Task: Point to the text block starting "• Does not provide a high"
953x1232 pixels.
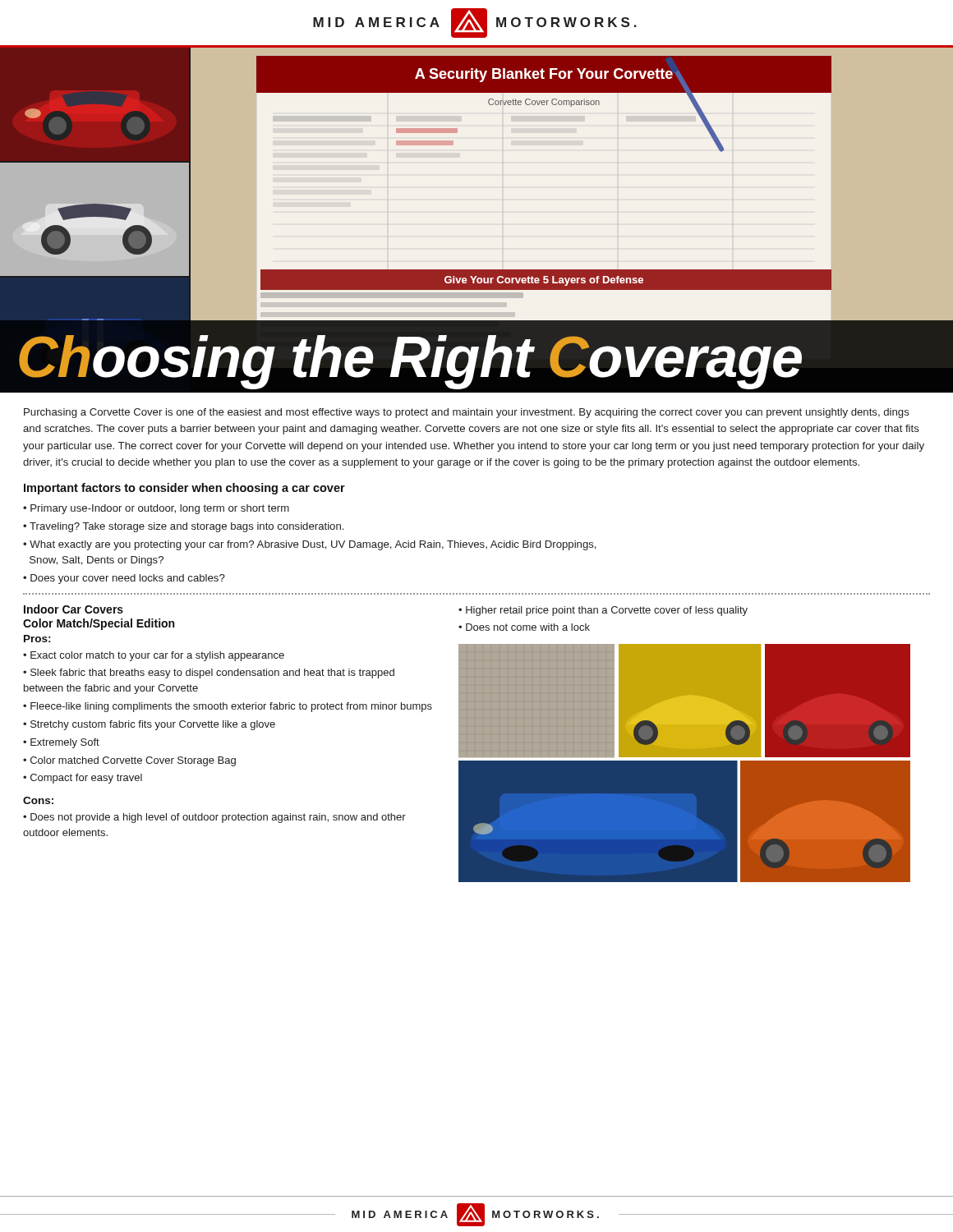Action: (214, 825)
